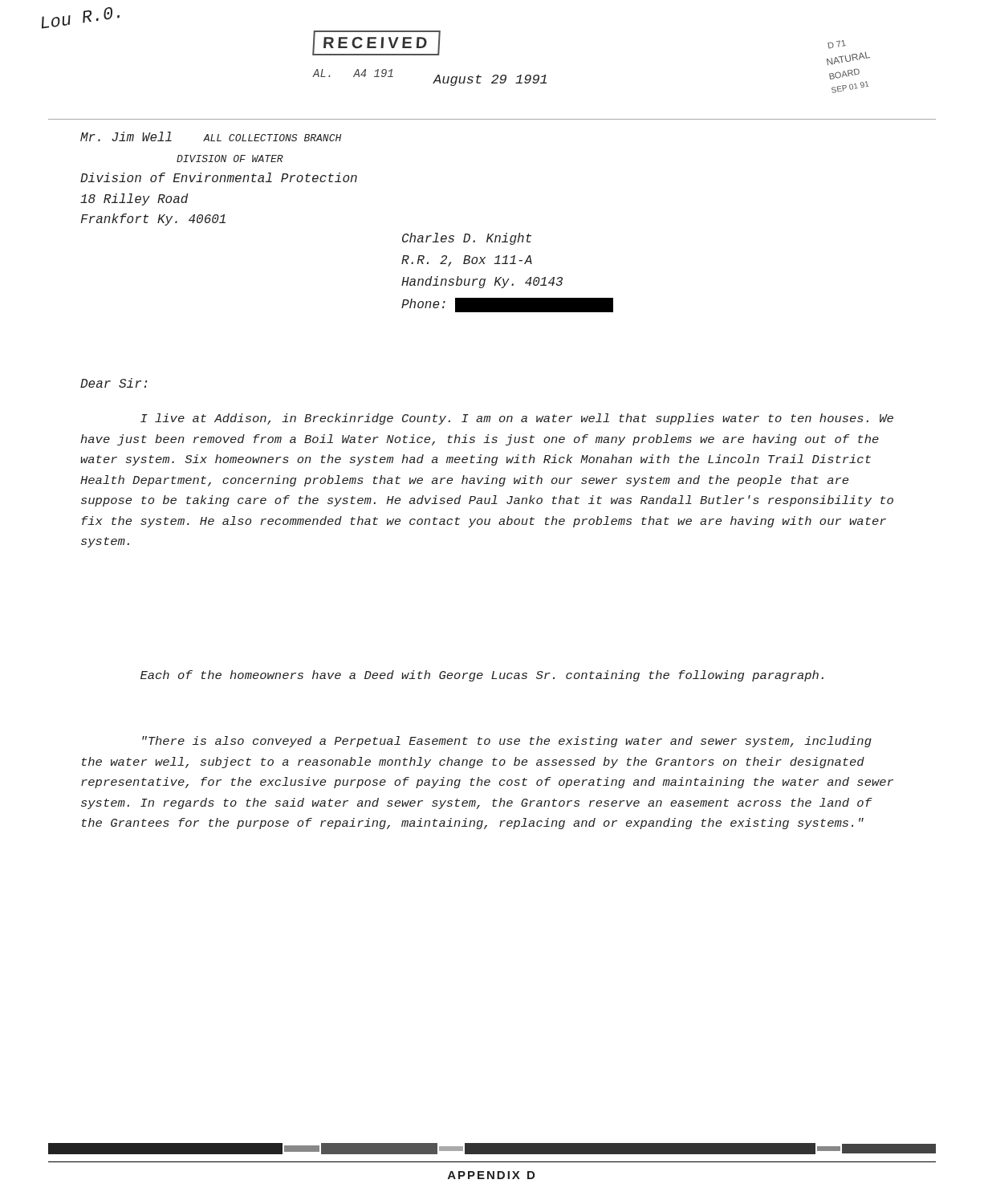Find "August 29 1991" on this page

[x=491, y=80]
